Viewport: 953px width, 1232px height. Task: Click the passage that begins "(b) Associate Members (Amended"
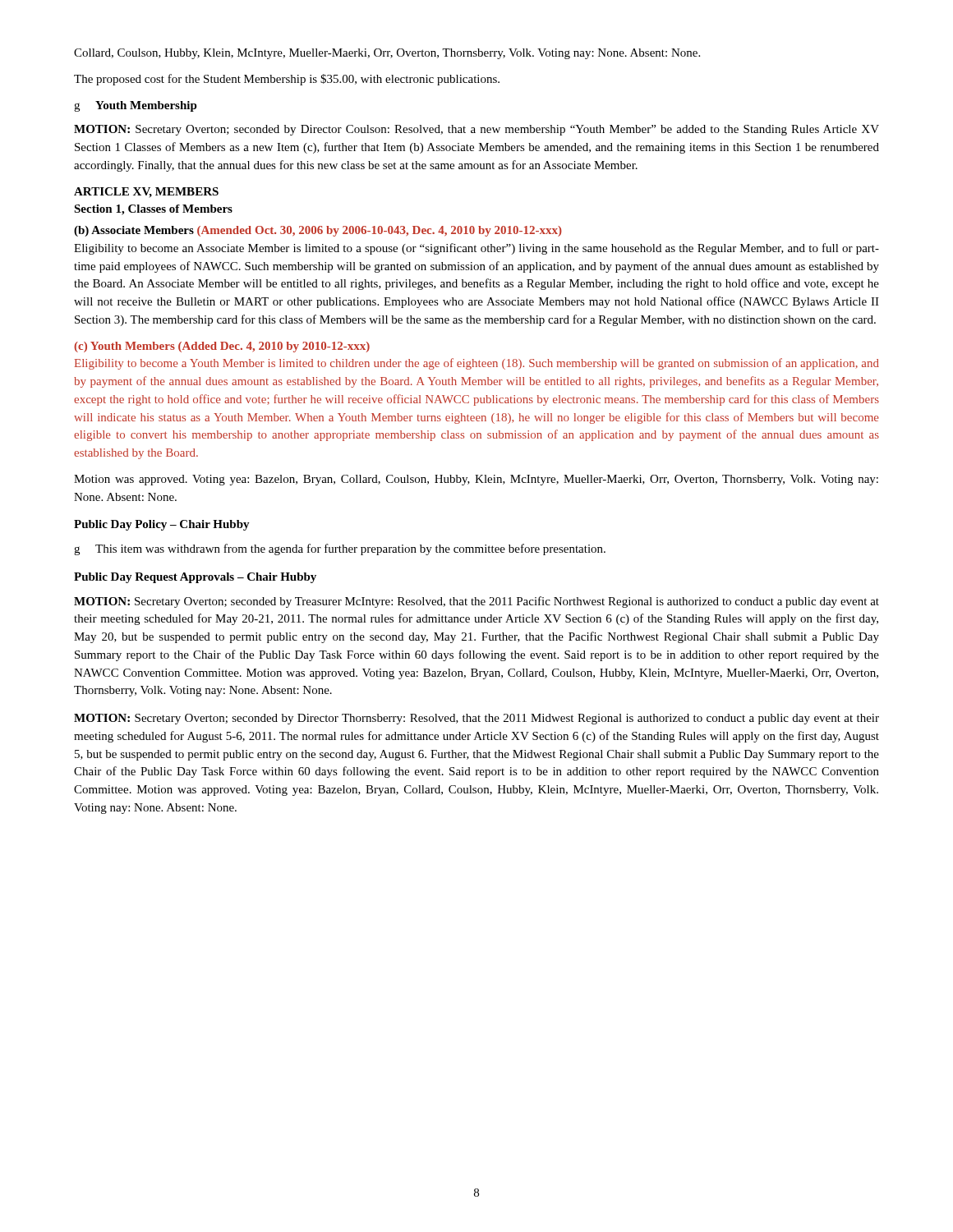click(x=476, y=275)
